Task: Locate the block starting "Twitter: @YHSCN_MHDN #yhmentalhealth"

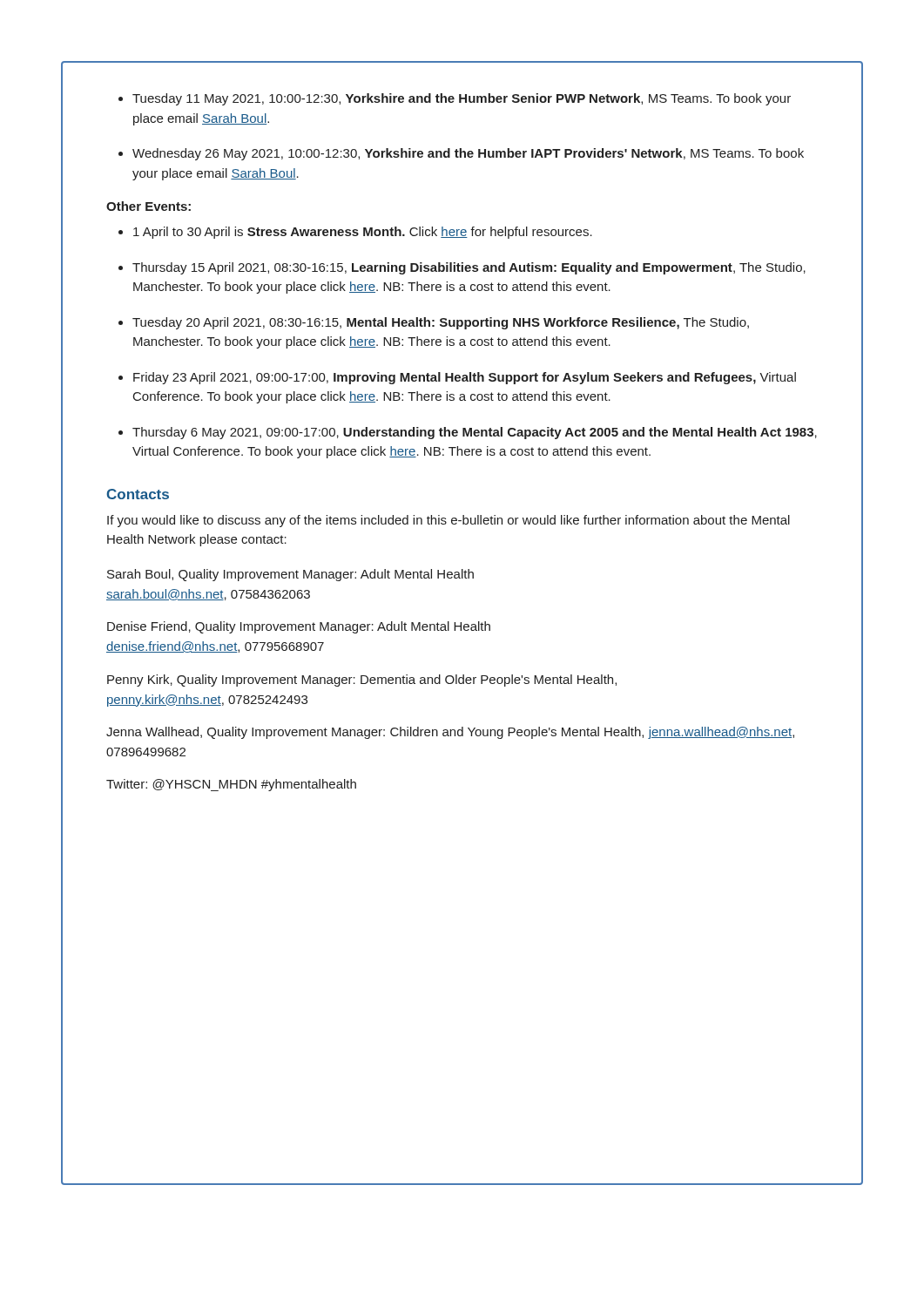Action: point(232,783)
